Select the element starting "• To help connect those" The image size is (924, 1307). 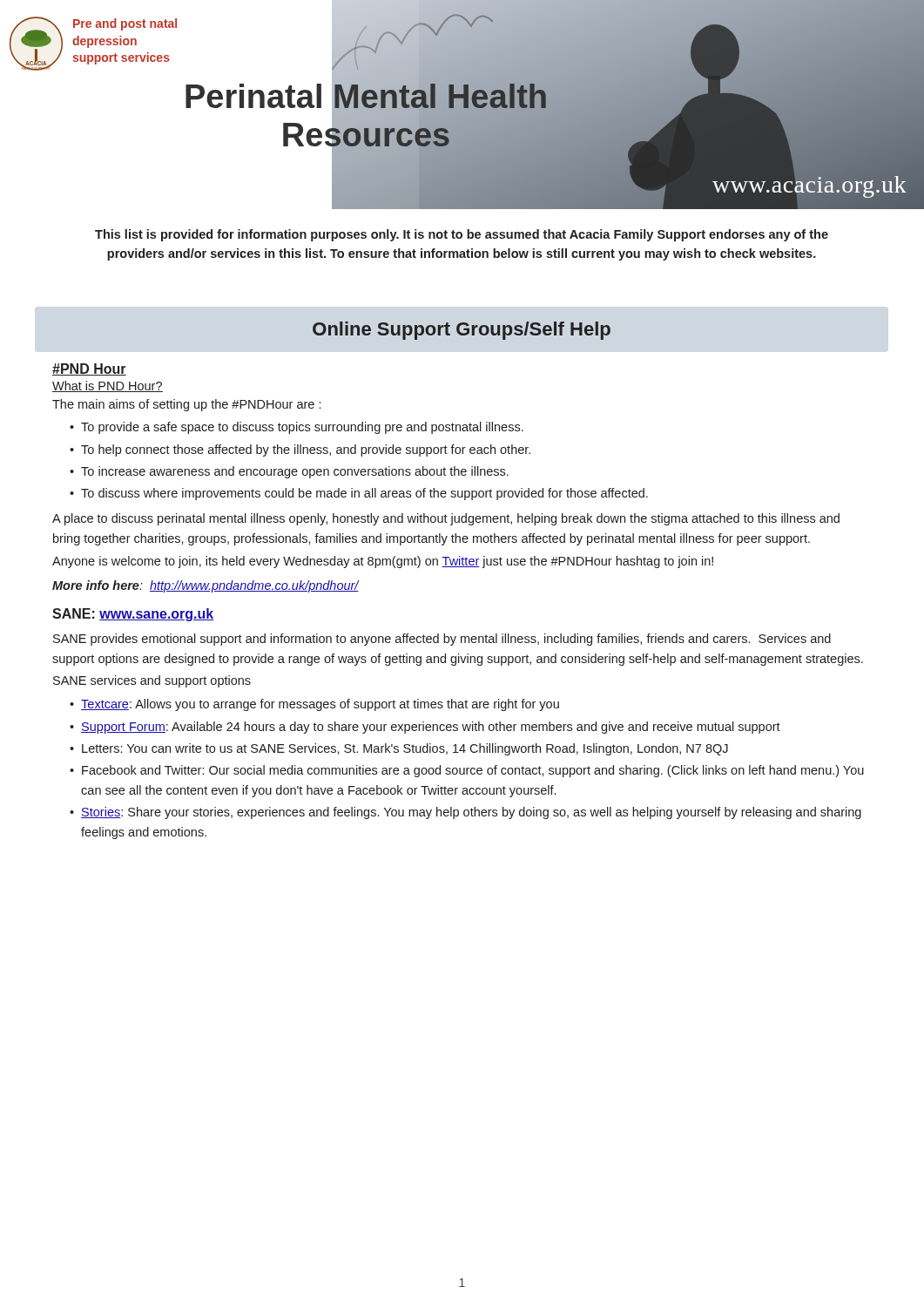pos(301,450)
